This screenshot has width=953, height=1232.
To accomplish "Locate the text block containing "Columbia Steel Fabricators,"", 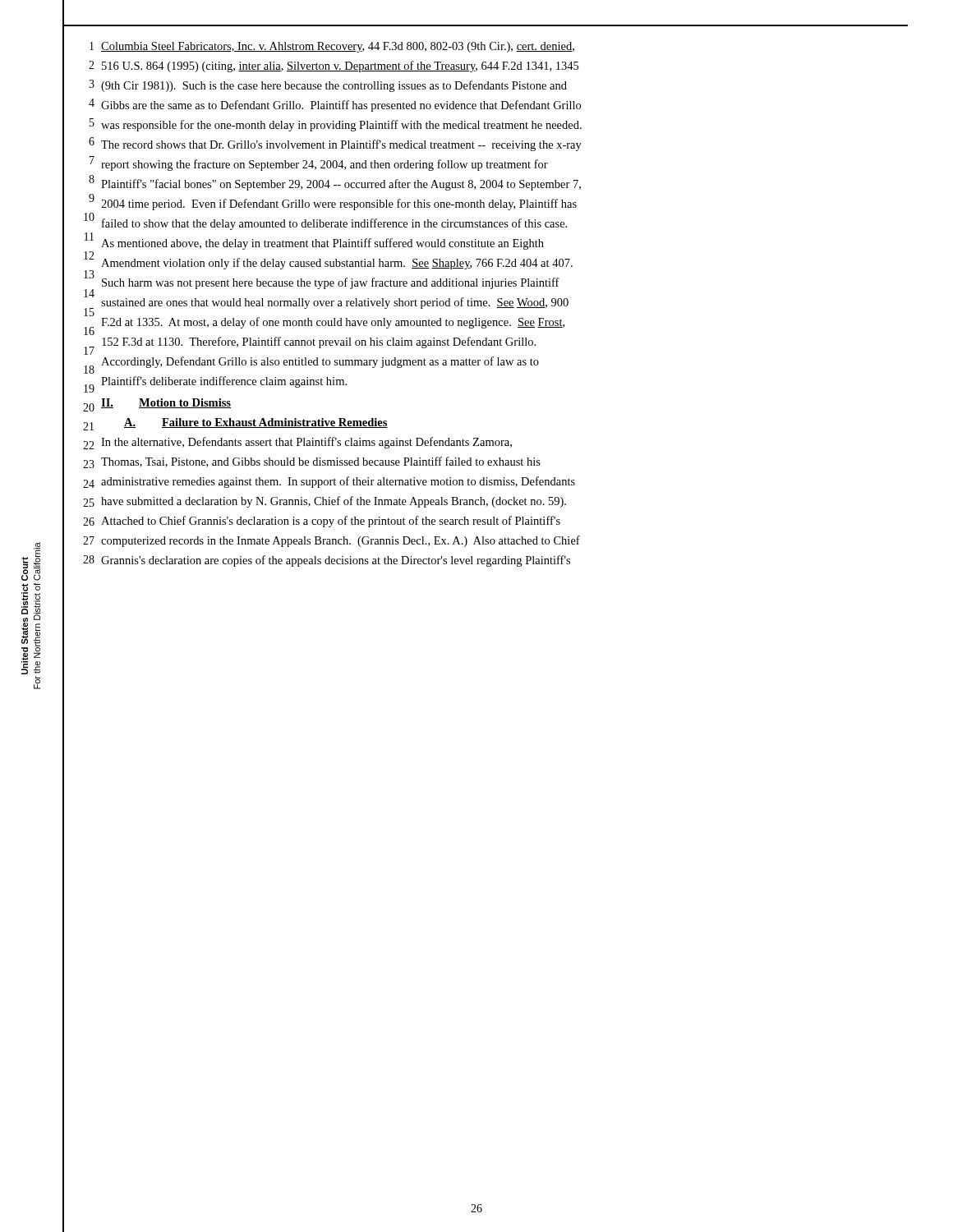I will pyautogui.click(x=504, y=214).
